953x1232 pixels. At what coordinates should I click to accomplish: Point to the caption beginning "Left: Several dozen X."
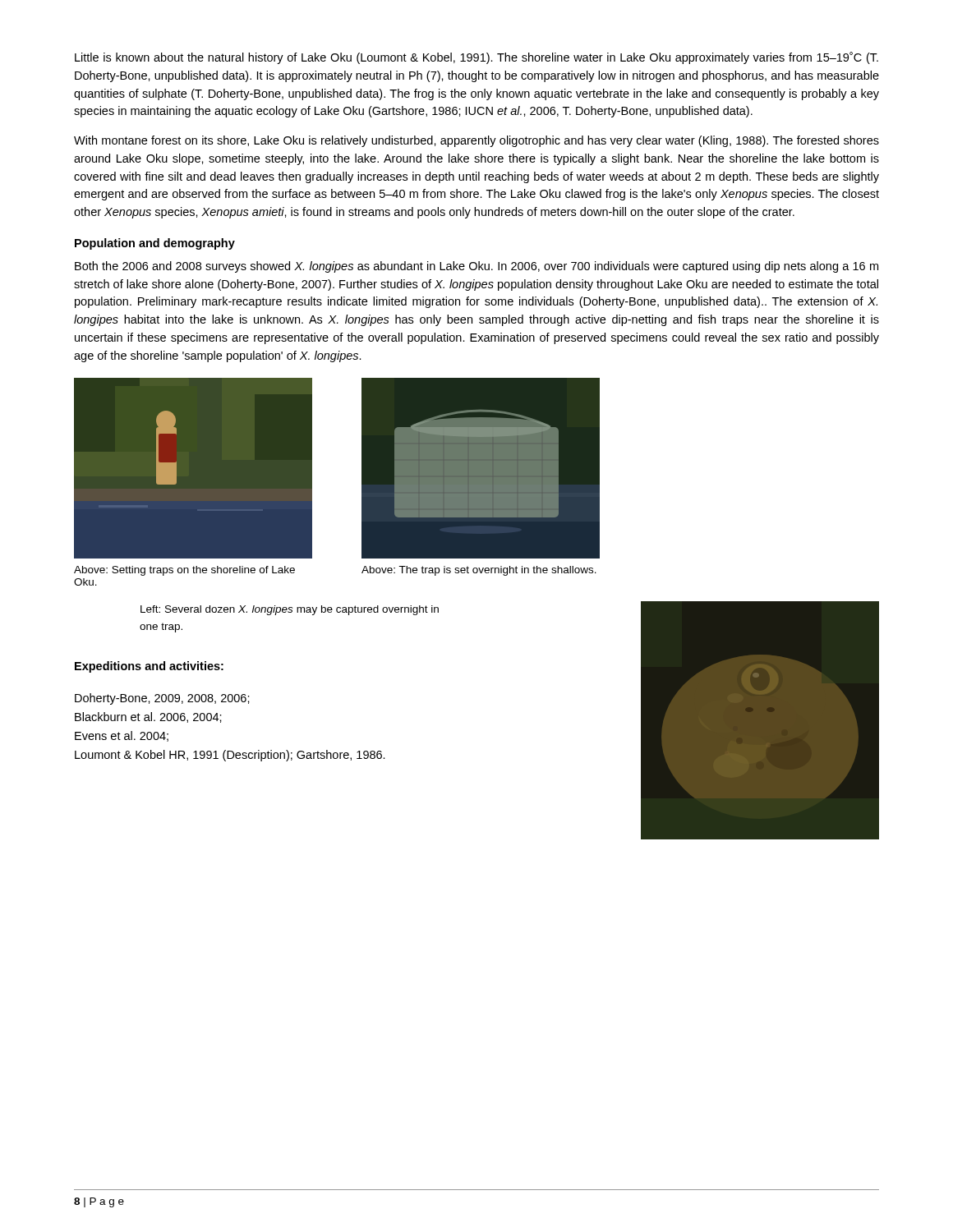coord(290,618)
